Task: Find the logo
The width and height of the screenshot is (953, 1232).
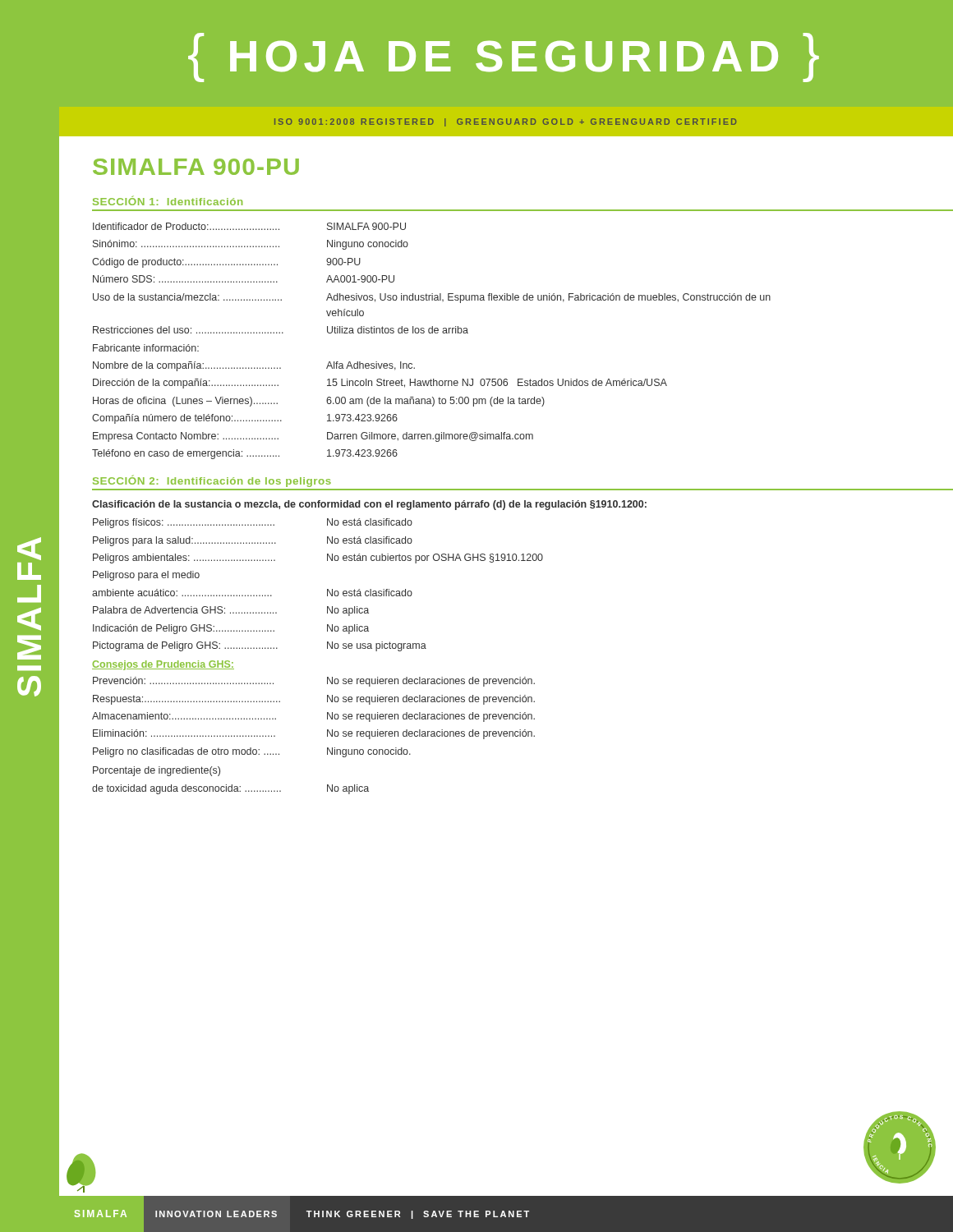Action: coord(900,1149)
